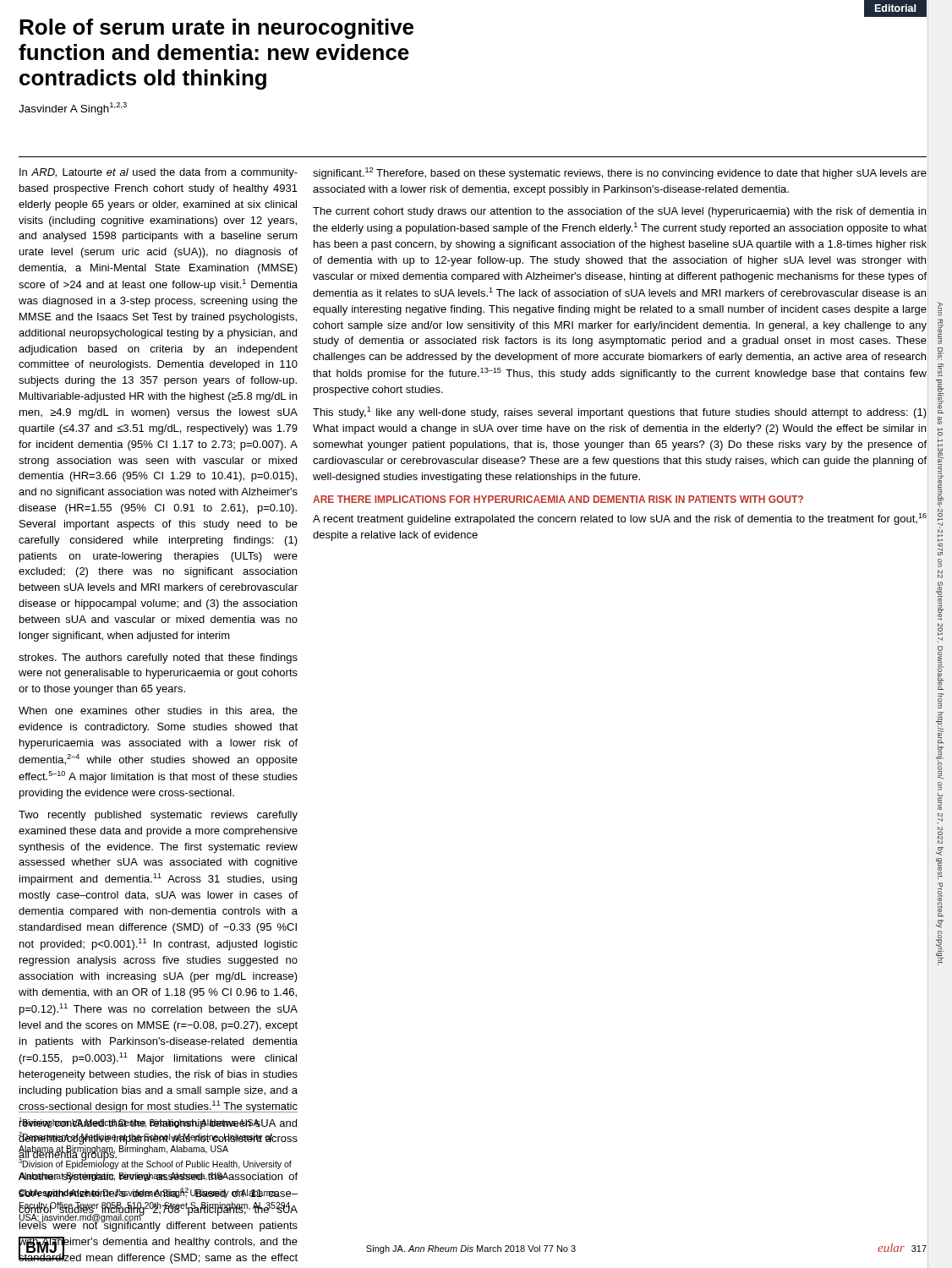Locate the footnote that says "1Birmingham VA Medical"
Screen dimensions: 1268x952
coord(158,1170)
